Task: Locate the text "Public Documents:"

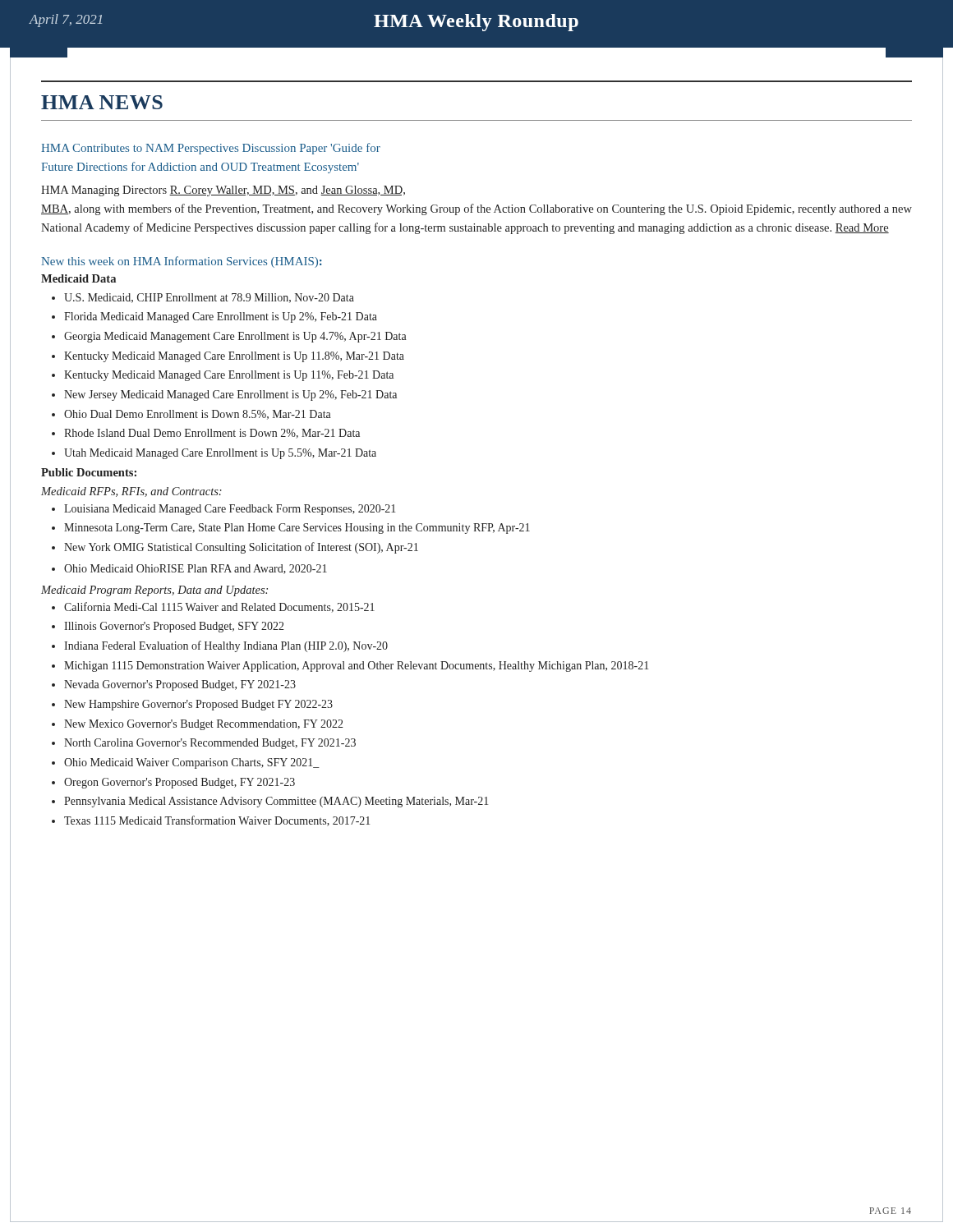Action: (x=89, y=472)
